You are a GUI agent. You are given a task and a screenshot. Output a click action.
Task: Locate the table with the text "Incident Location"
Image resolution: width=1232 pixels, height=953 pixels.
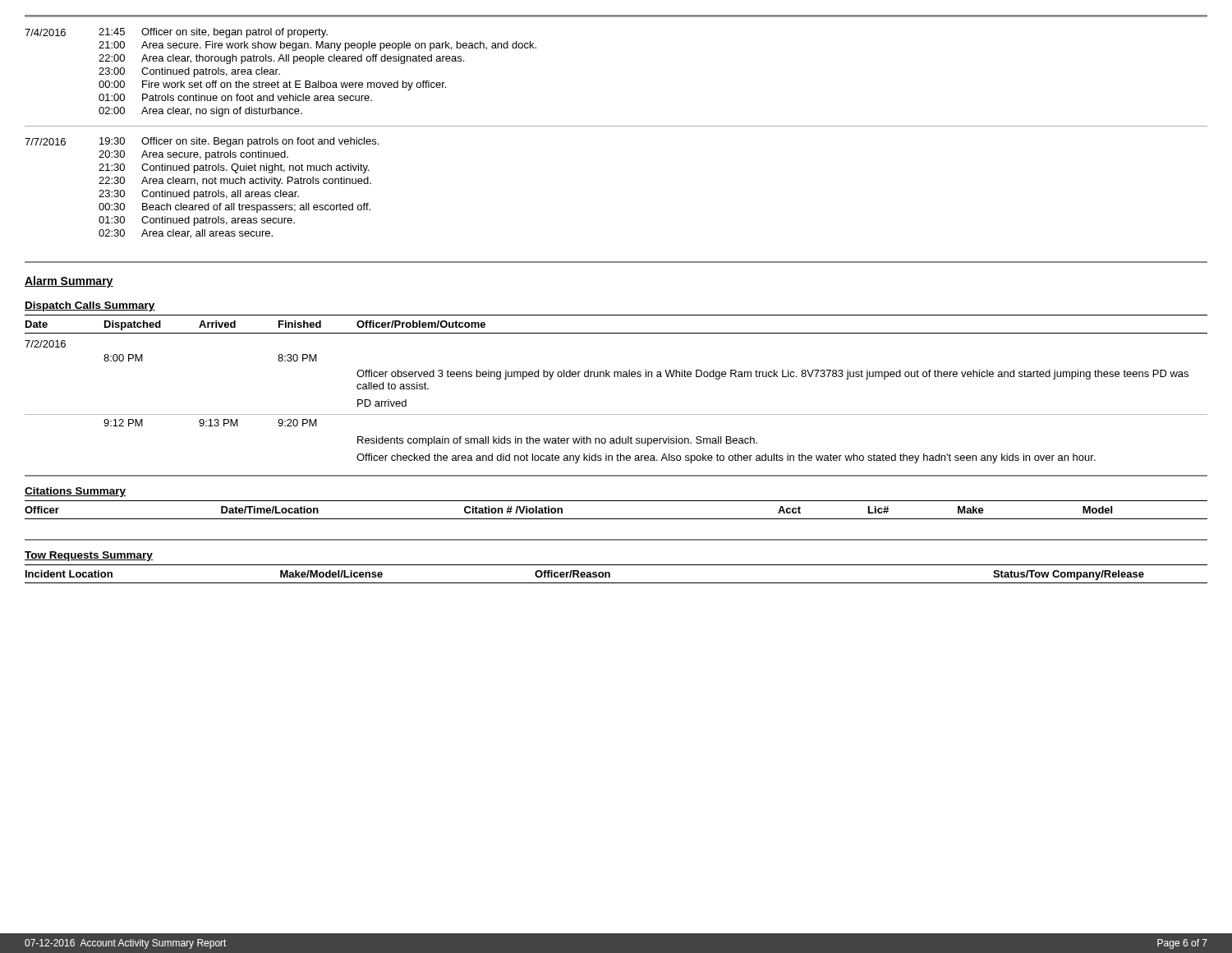616,582
